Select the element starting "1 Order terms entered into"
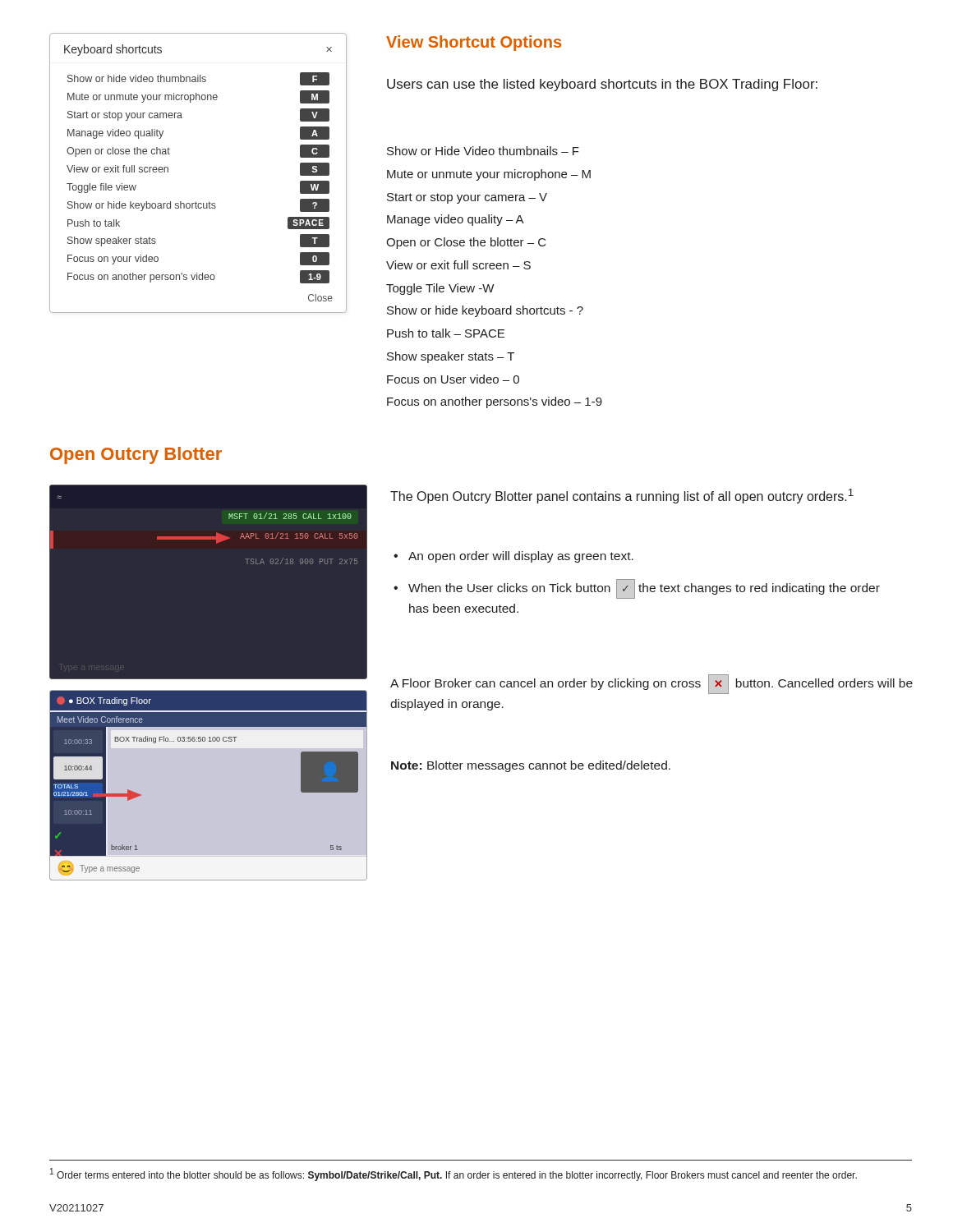The image size is (953, 1232). point(481,1174)
